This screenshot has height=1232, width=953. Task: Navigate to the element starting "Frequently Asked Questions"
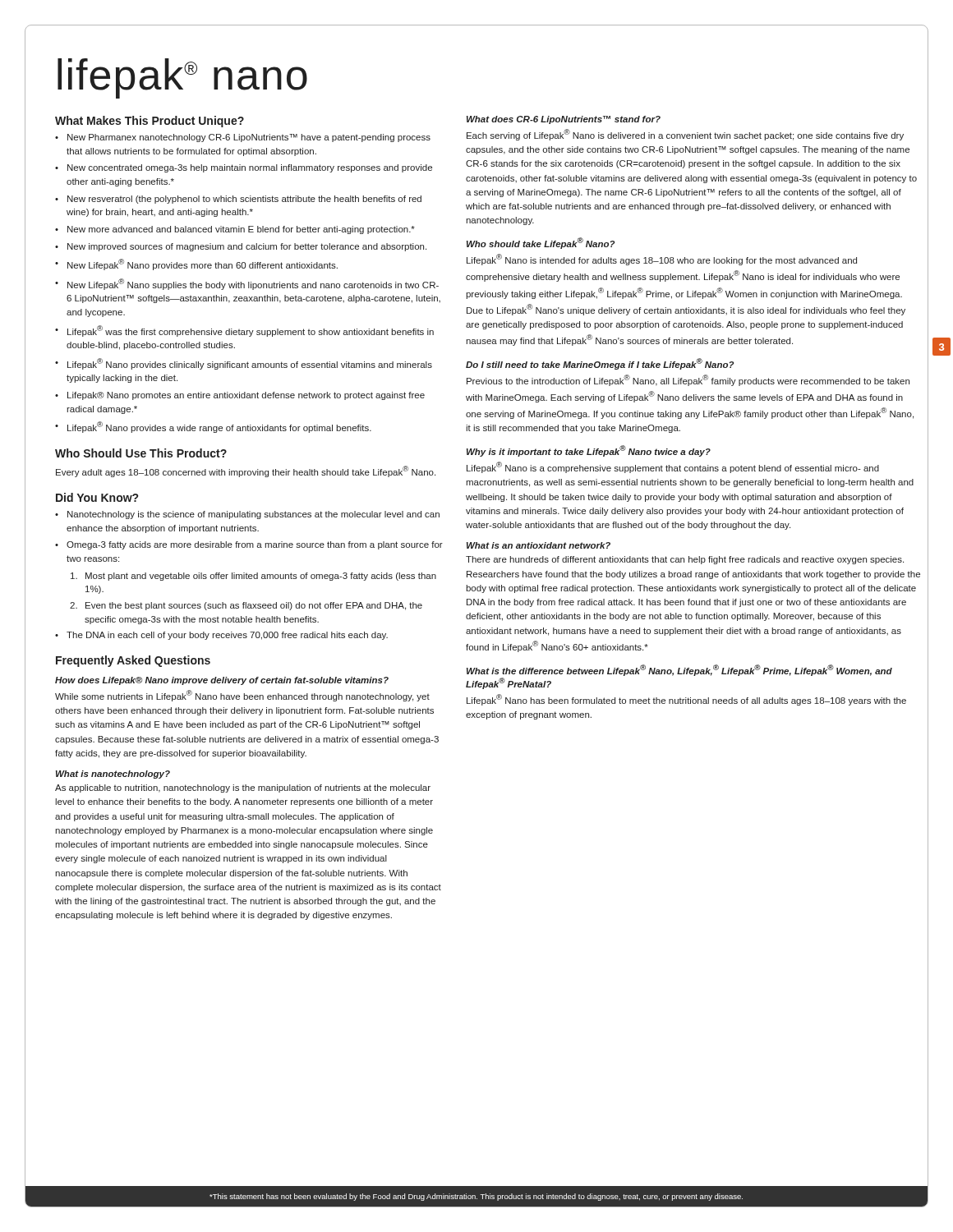pyautogui.click(x=133, y=660)
